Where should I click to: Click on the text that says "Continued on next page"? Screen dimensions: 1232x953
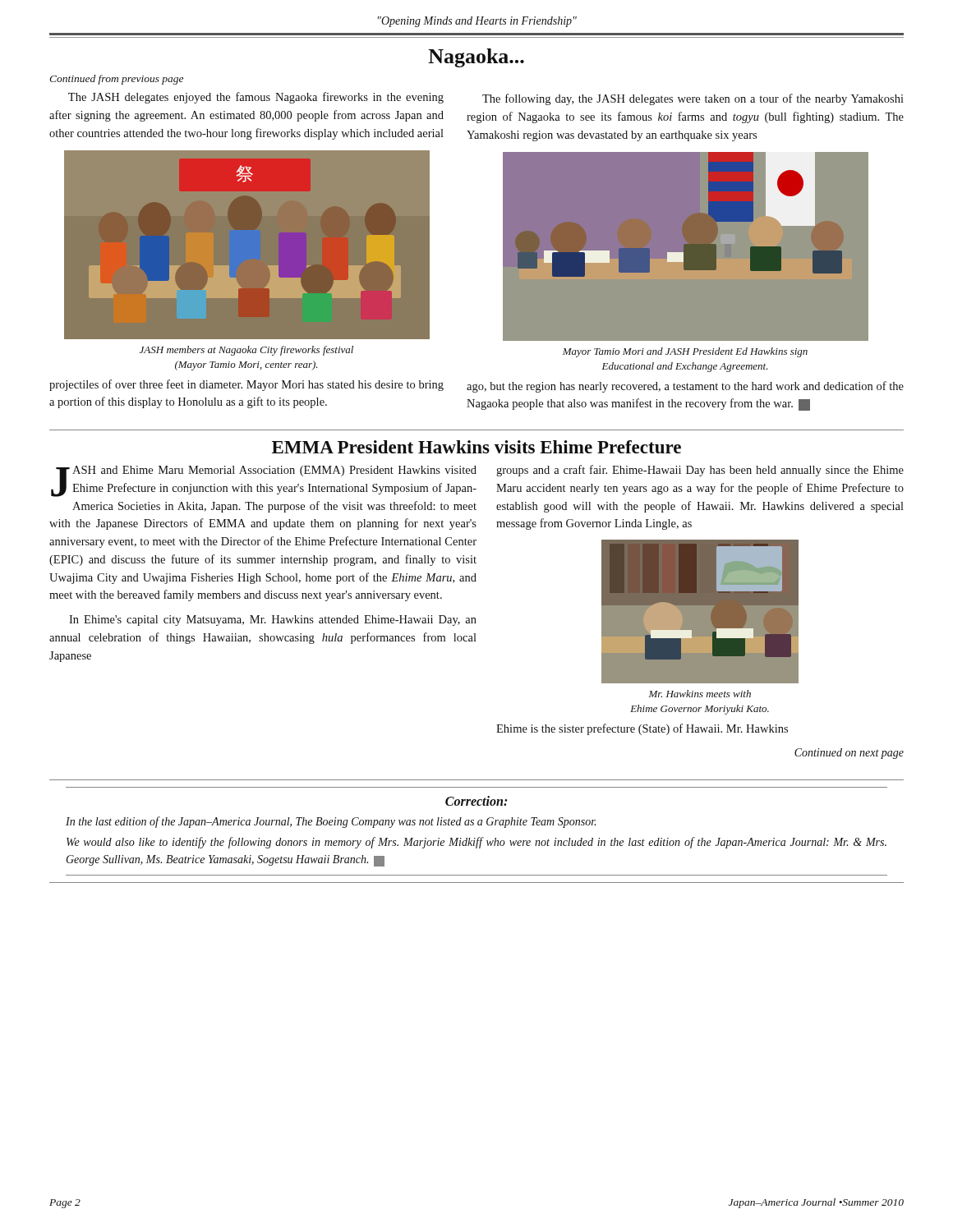[x=849, y=753]
